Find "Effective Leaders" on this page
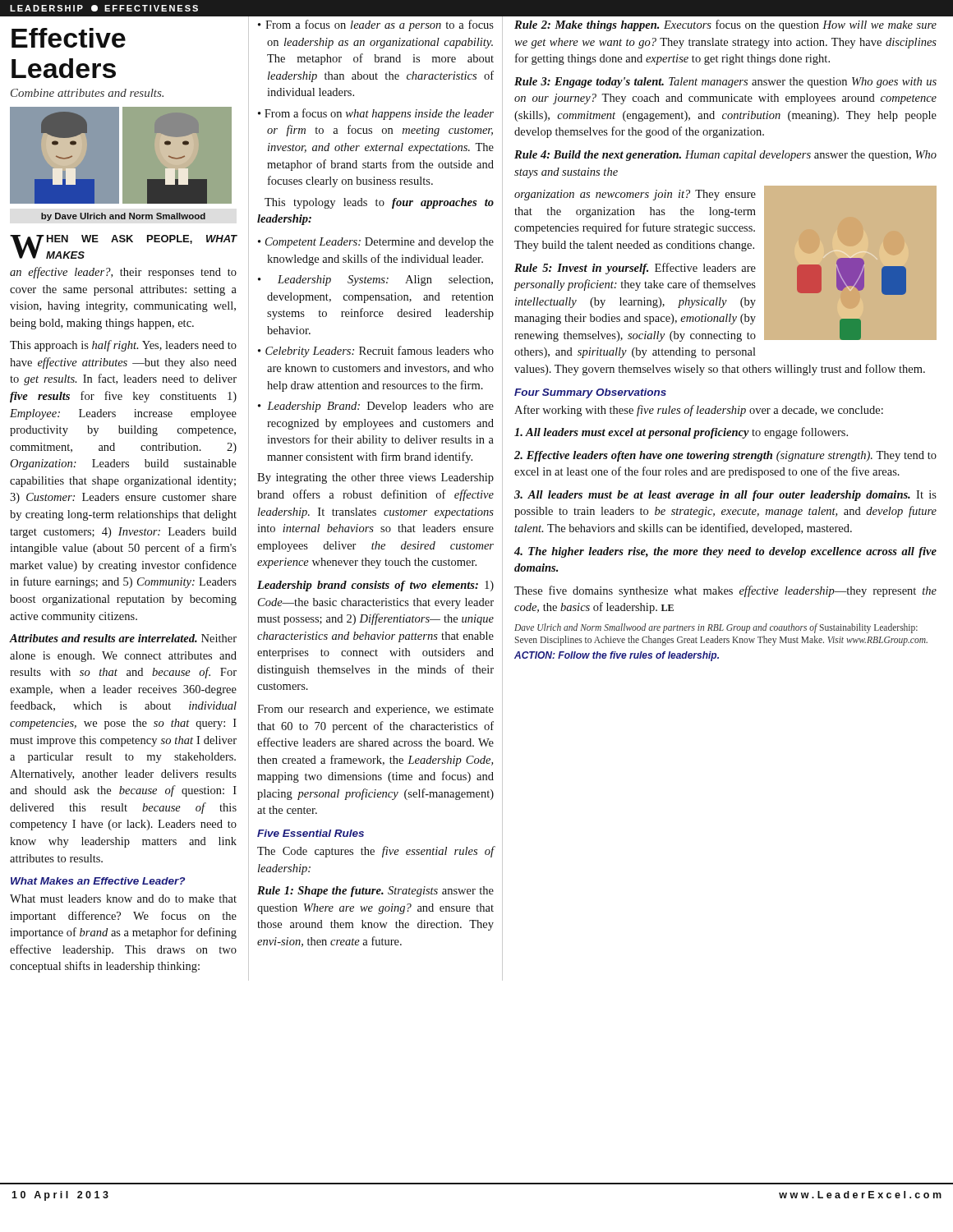The width and height of the screenshot is (953, 1232). click(123, 54)
